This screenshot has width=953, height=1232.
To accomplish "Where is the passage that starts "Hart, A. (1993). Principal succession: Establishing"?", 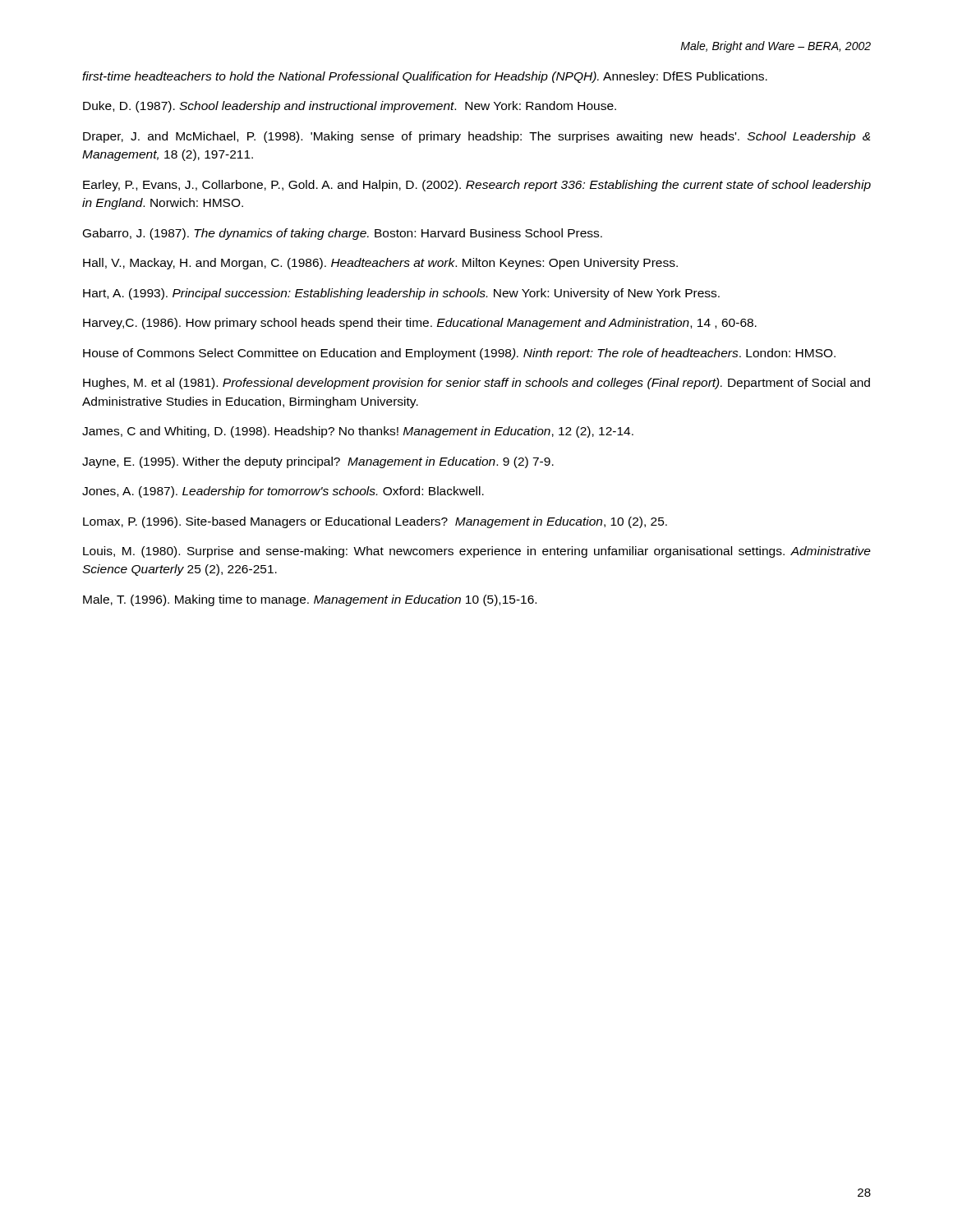I will click(401, 293).
